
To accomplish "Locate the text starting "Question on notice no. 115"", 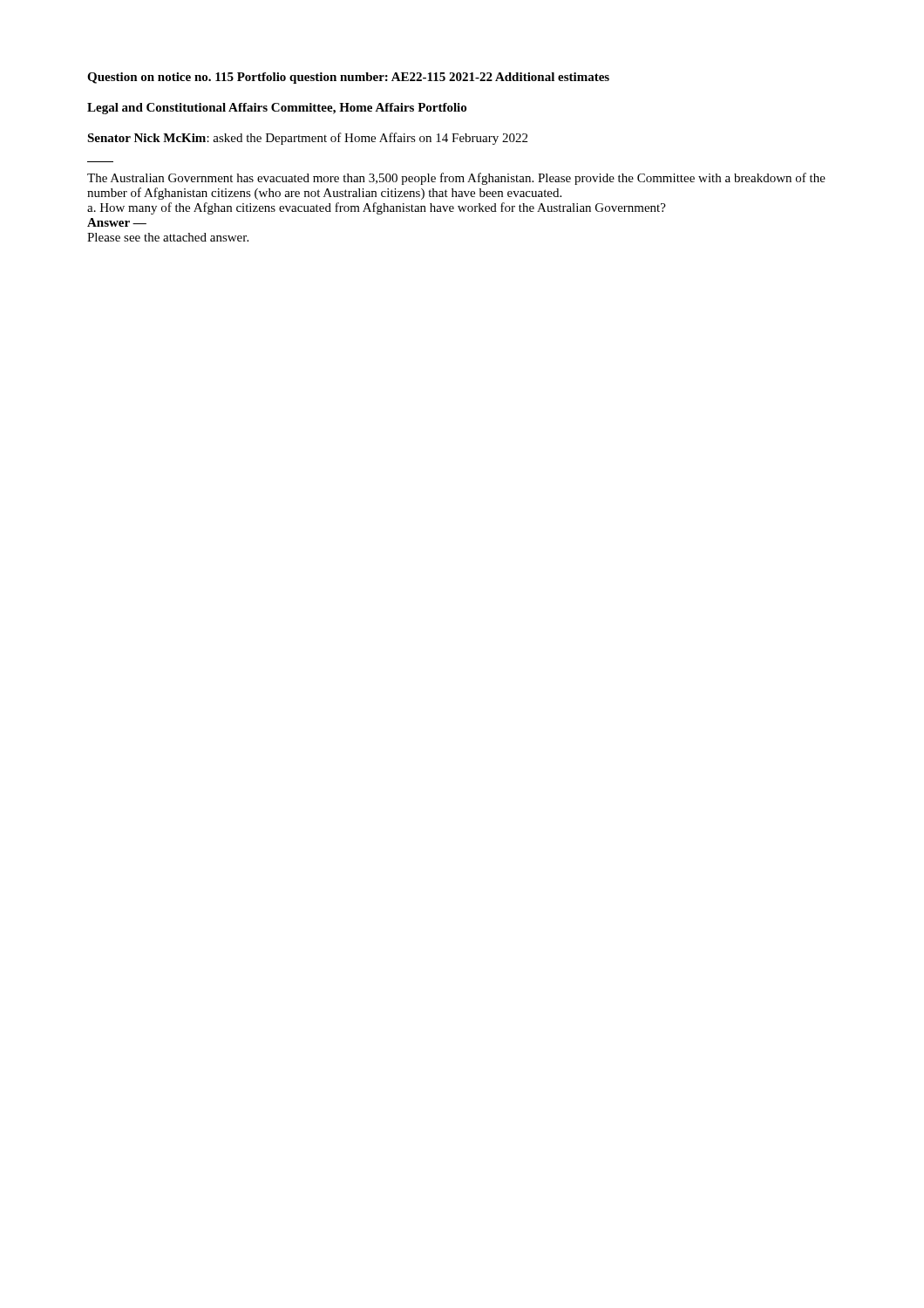I will pos(160,77).
